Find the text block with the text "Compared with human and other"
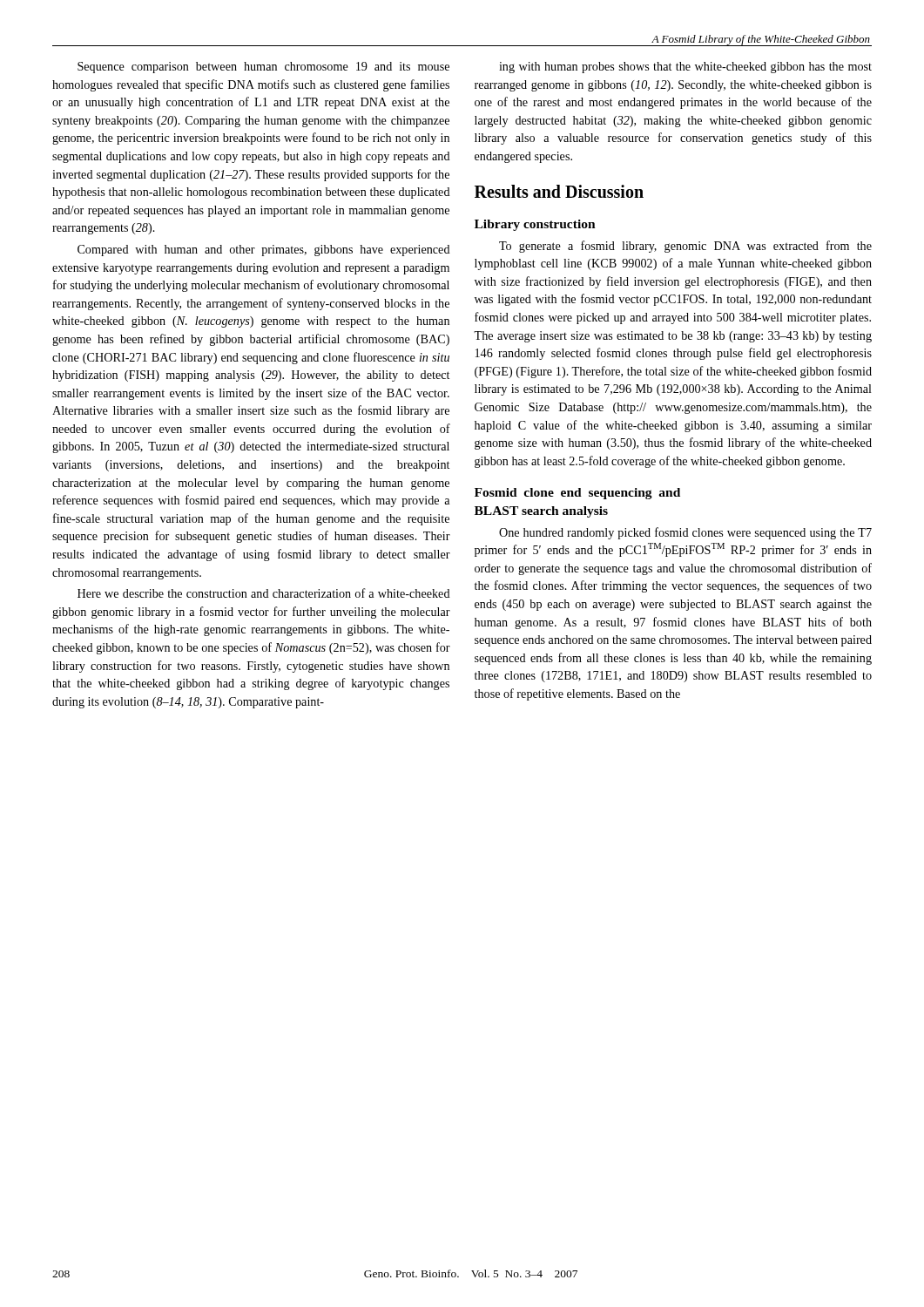Image resolution: width=924 pixels, height=1307 pixels. point(251,411)
